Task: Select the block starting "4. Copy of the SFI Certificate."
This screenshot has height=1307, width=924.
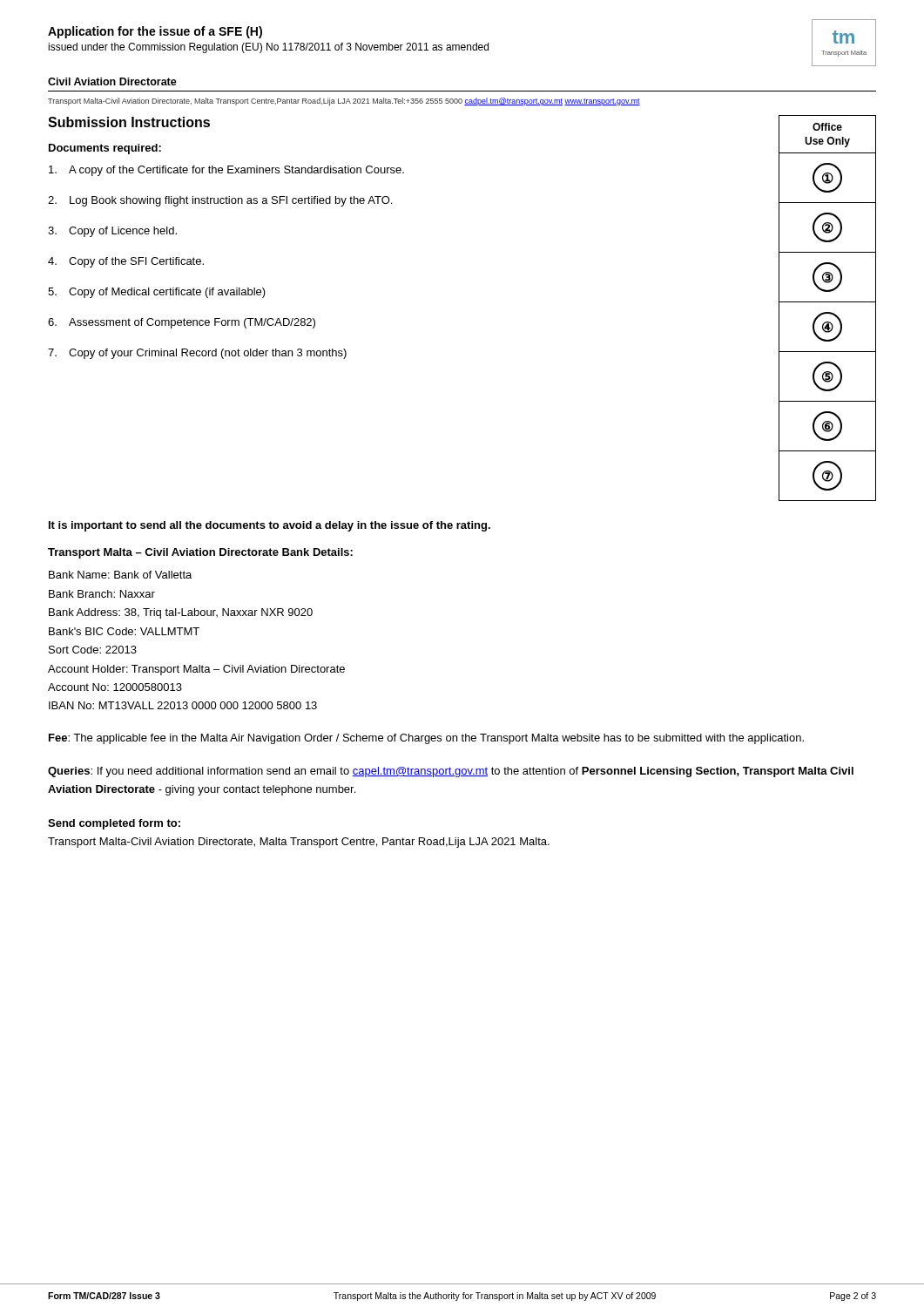Action: (x=126, y=261)
